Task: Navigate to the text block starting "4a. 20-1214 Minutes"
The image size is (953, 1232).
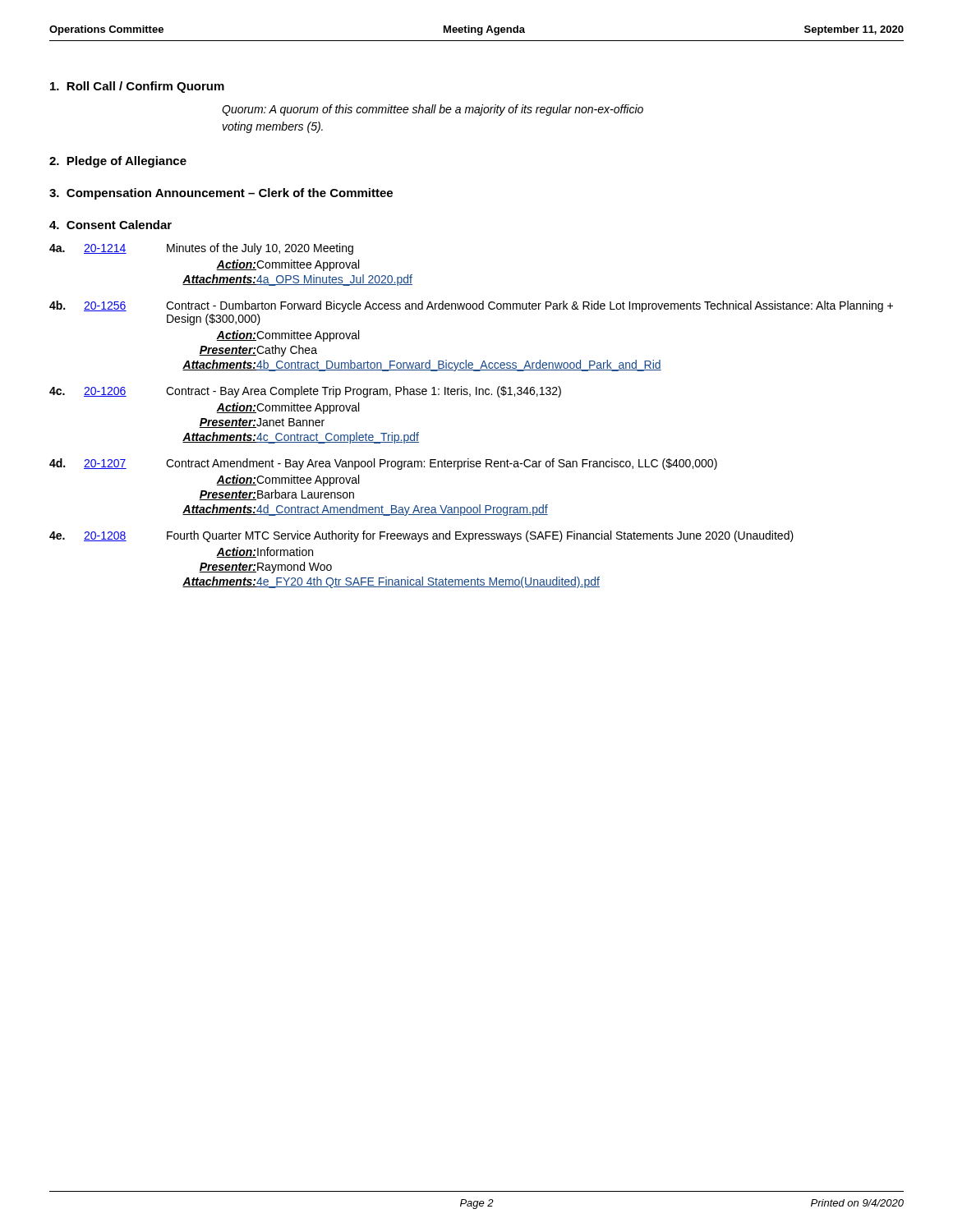Action: click(x=201, y=249)
